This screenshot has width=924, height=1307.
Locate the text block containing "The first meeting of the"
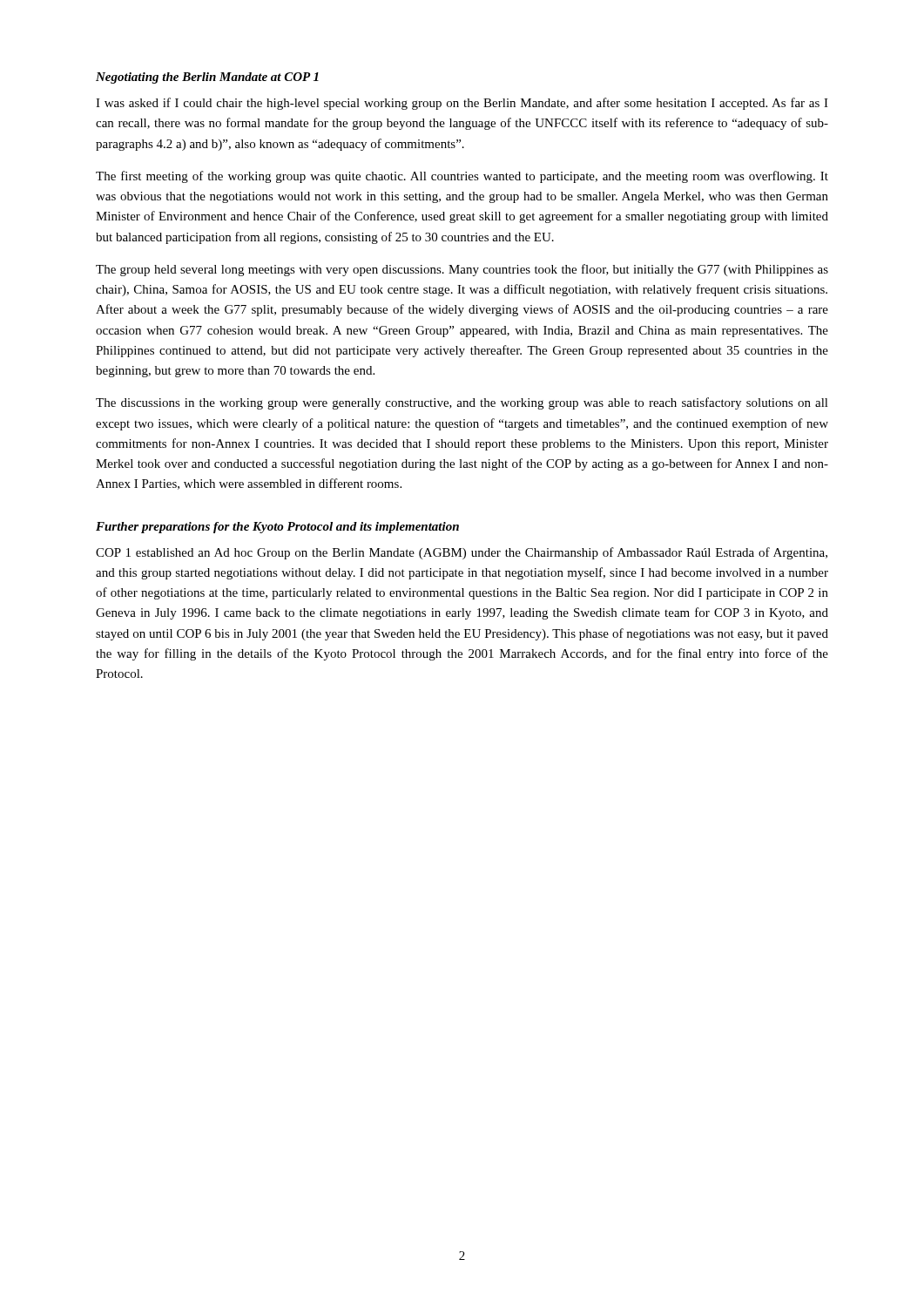462,207
